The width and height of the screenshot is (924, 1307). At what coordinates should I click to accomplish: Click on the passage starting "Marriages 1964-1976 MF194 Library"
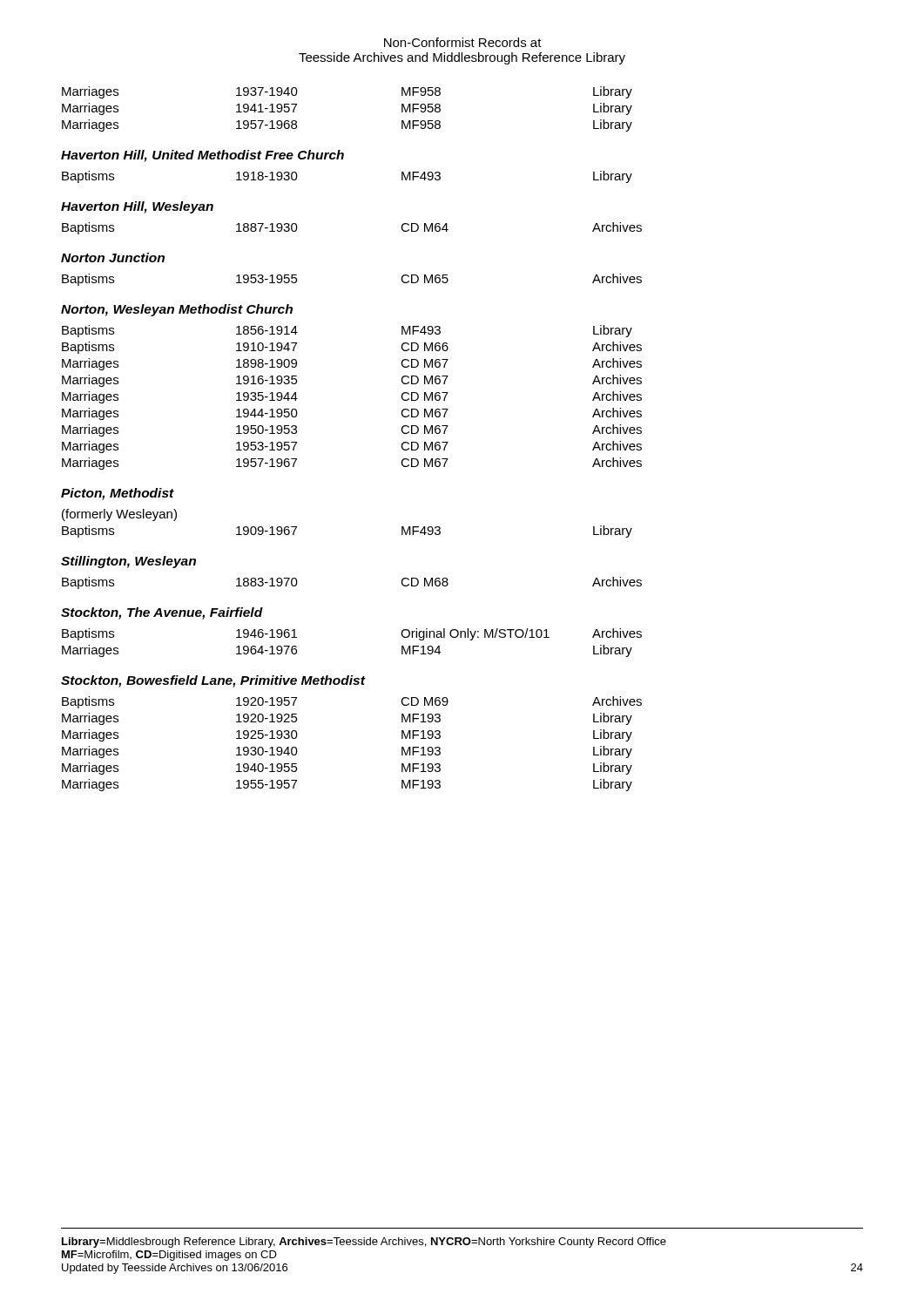pyautogui.click(x=97, y=650)
